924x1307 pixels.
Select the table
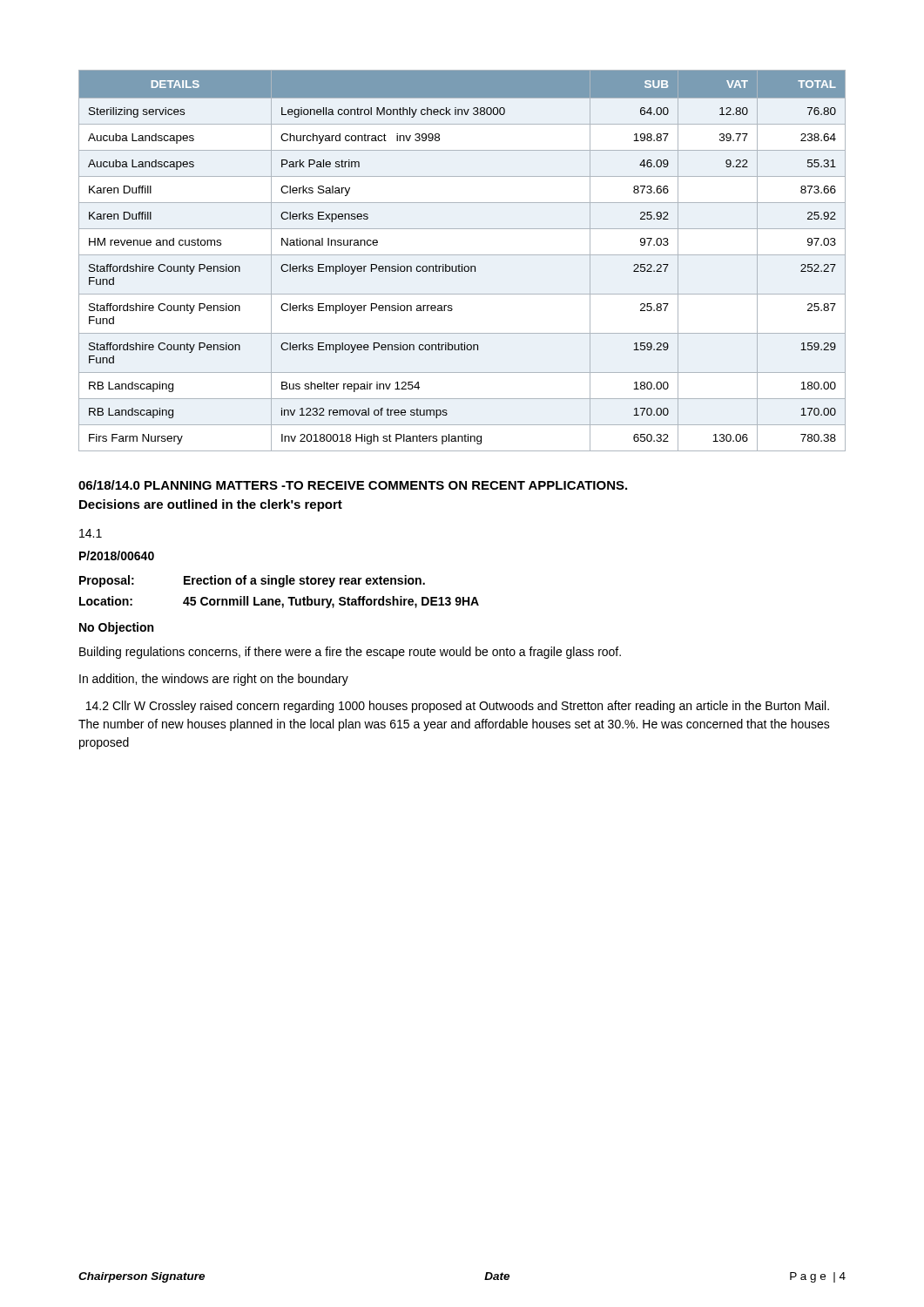(462, 260)
